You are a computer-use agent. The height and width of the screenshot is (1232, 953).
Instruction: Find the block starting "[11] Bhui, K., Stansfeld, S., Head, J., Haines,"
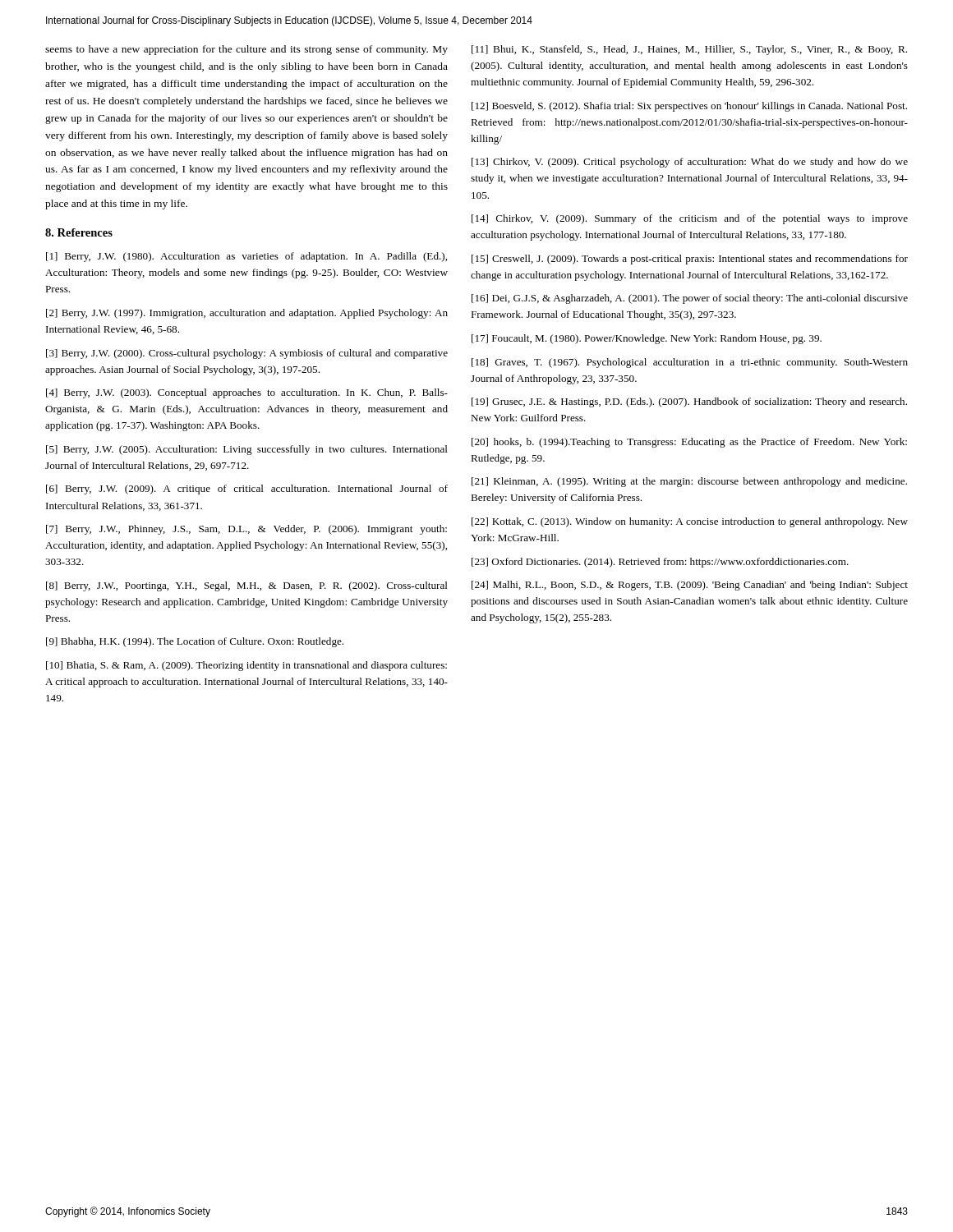[x=689, y=65]
